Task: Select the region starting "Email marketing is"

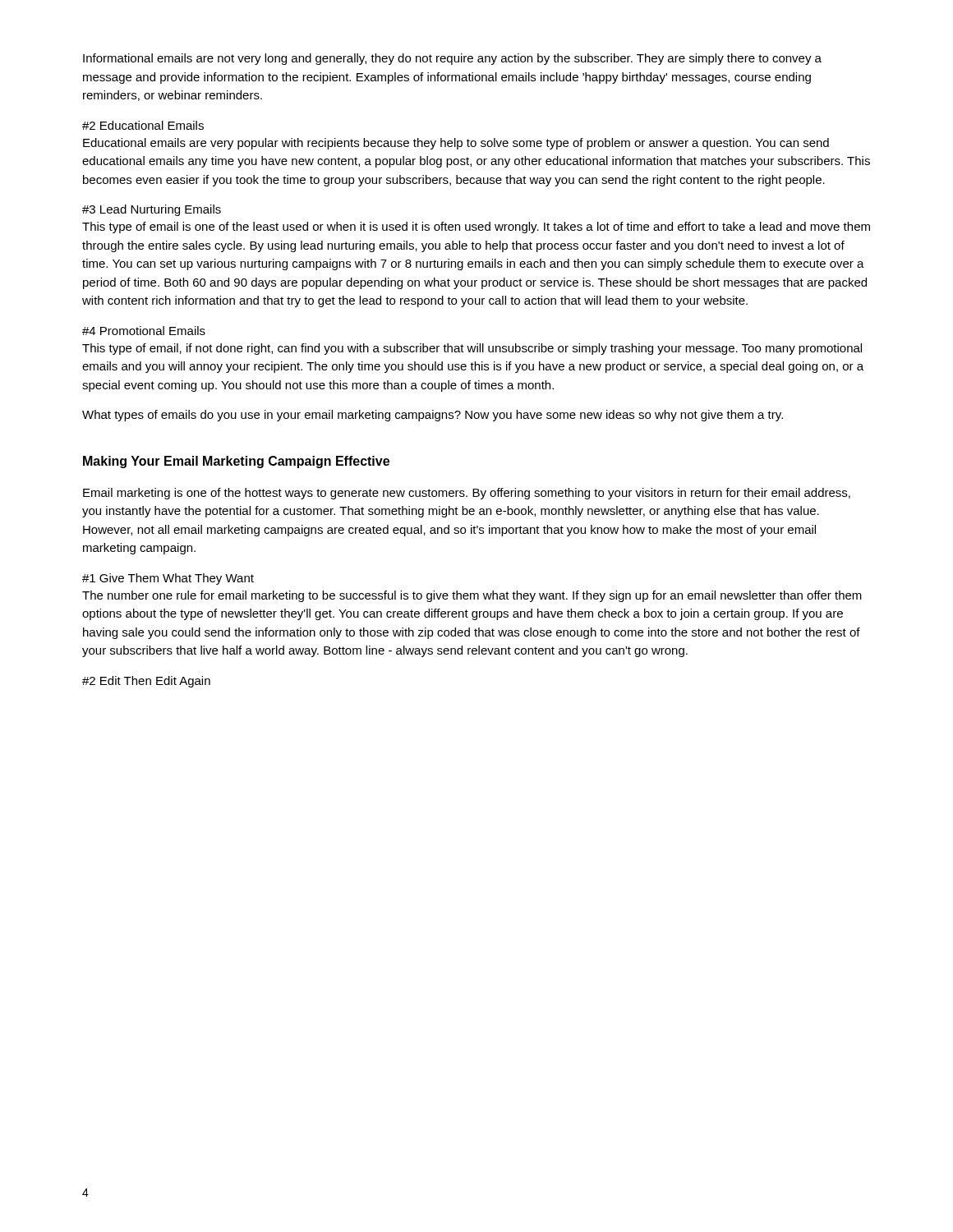Action: [467, 520]
